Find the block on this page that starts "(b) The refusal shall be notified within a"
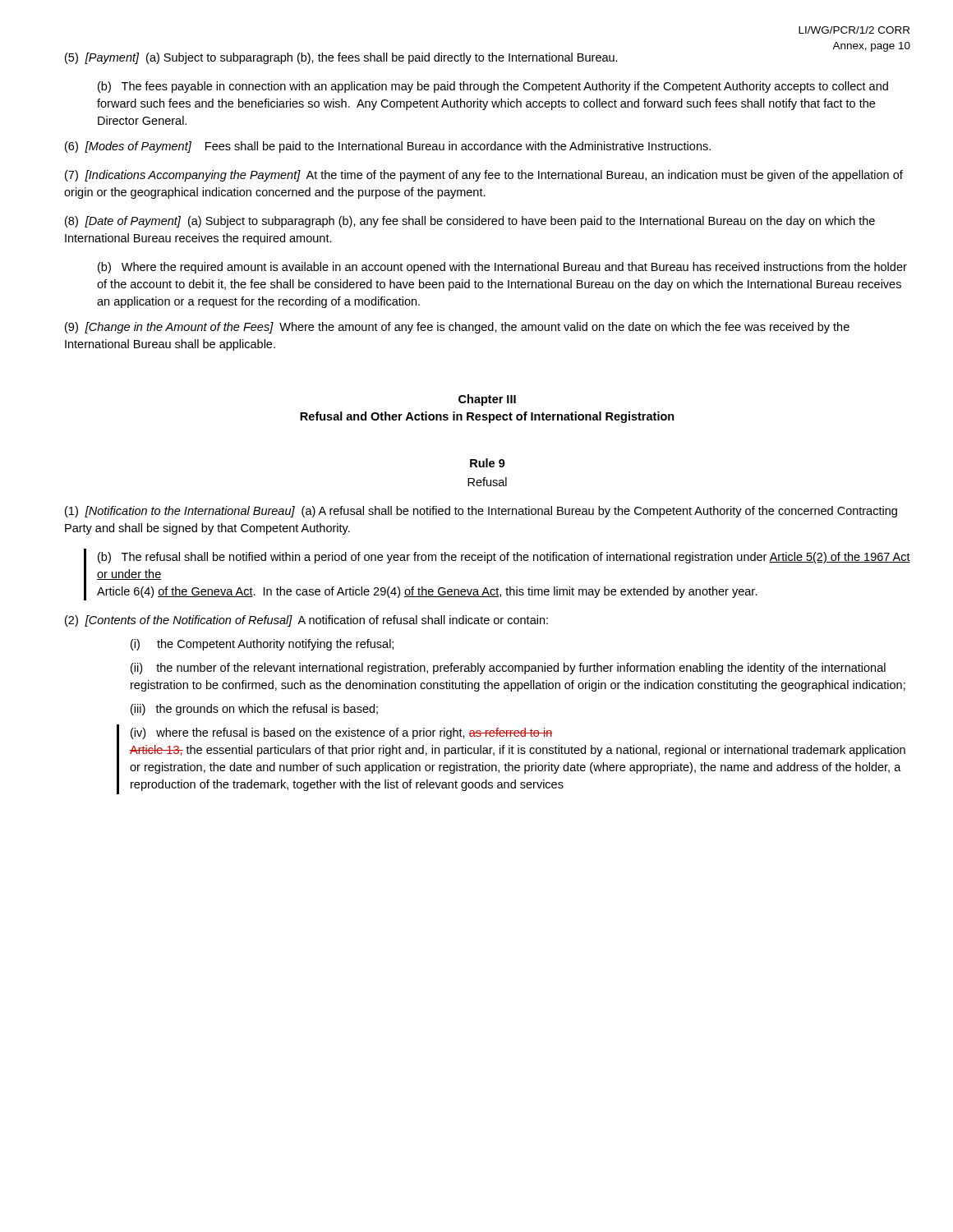This screenshot has width=953, height=1232. (x=504, y=558)
